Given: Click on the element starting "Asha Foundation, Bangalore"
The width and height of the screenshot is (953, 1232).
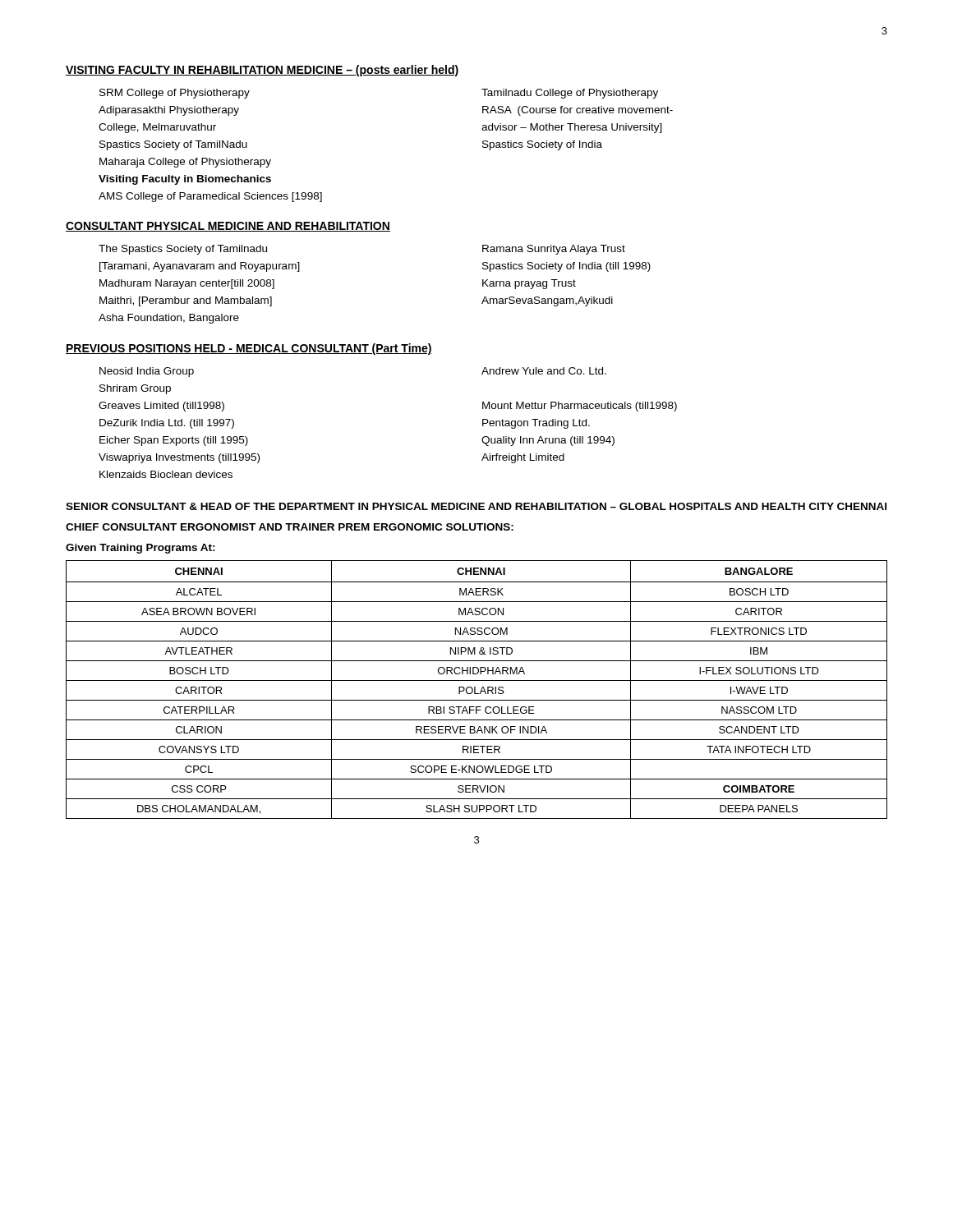Looking at the screenshot, I should (169, 319).
